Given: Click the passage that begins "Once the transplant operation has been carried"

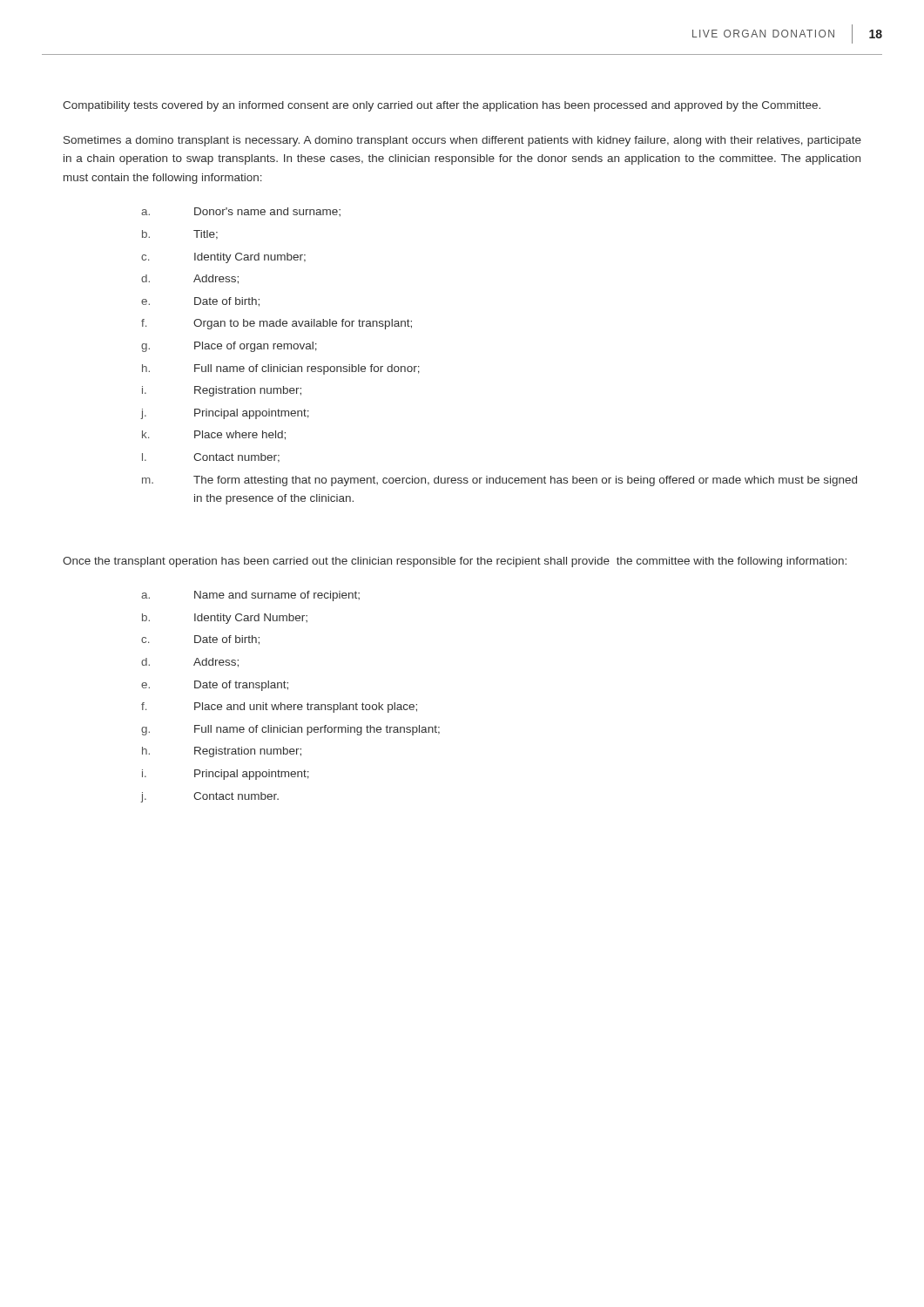Looking at the screenshot, I should (455, 560).
